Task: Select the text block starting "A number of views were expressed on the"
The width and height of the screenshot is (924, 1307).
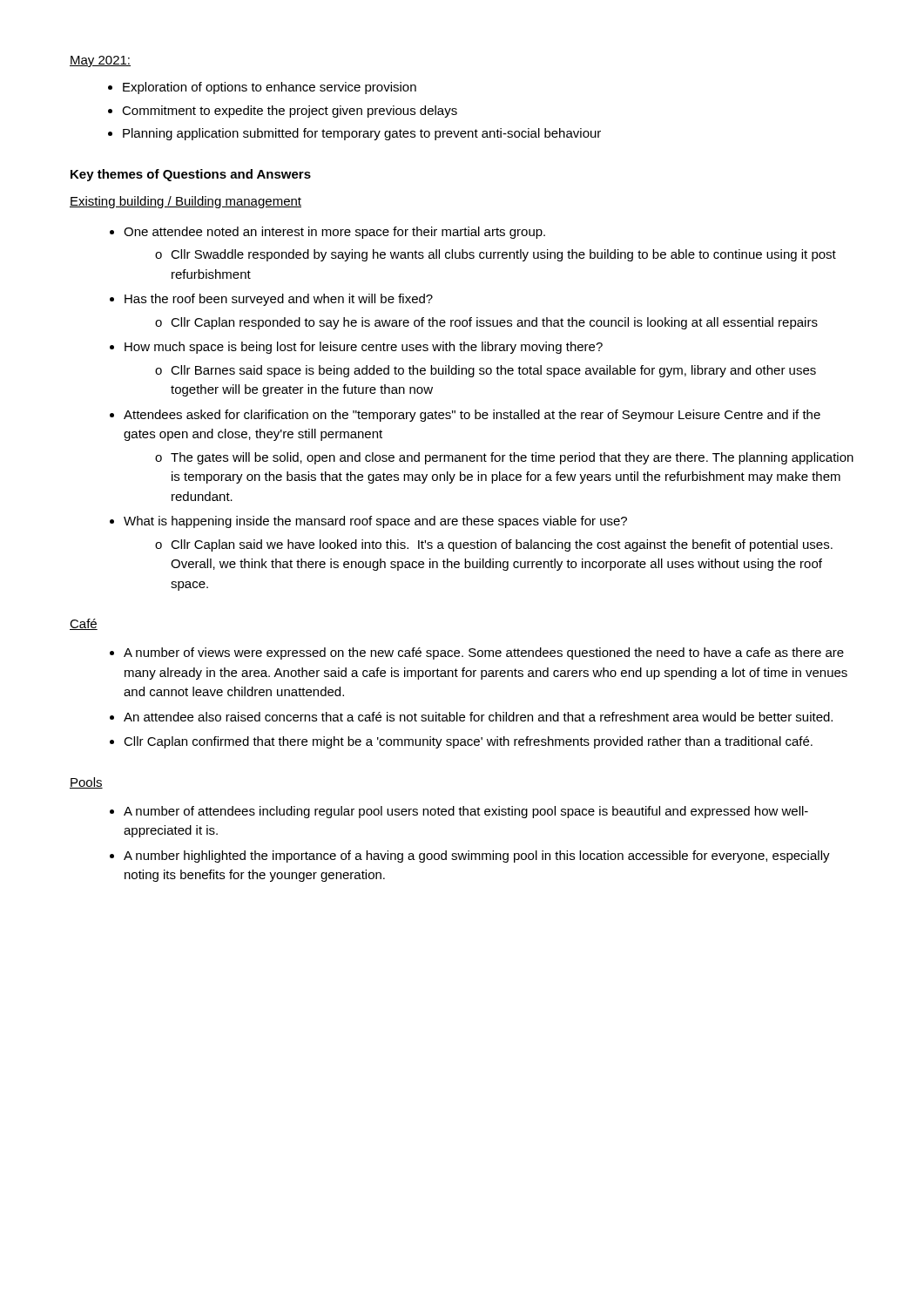Action: (x=479, y=672)
